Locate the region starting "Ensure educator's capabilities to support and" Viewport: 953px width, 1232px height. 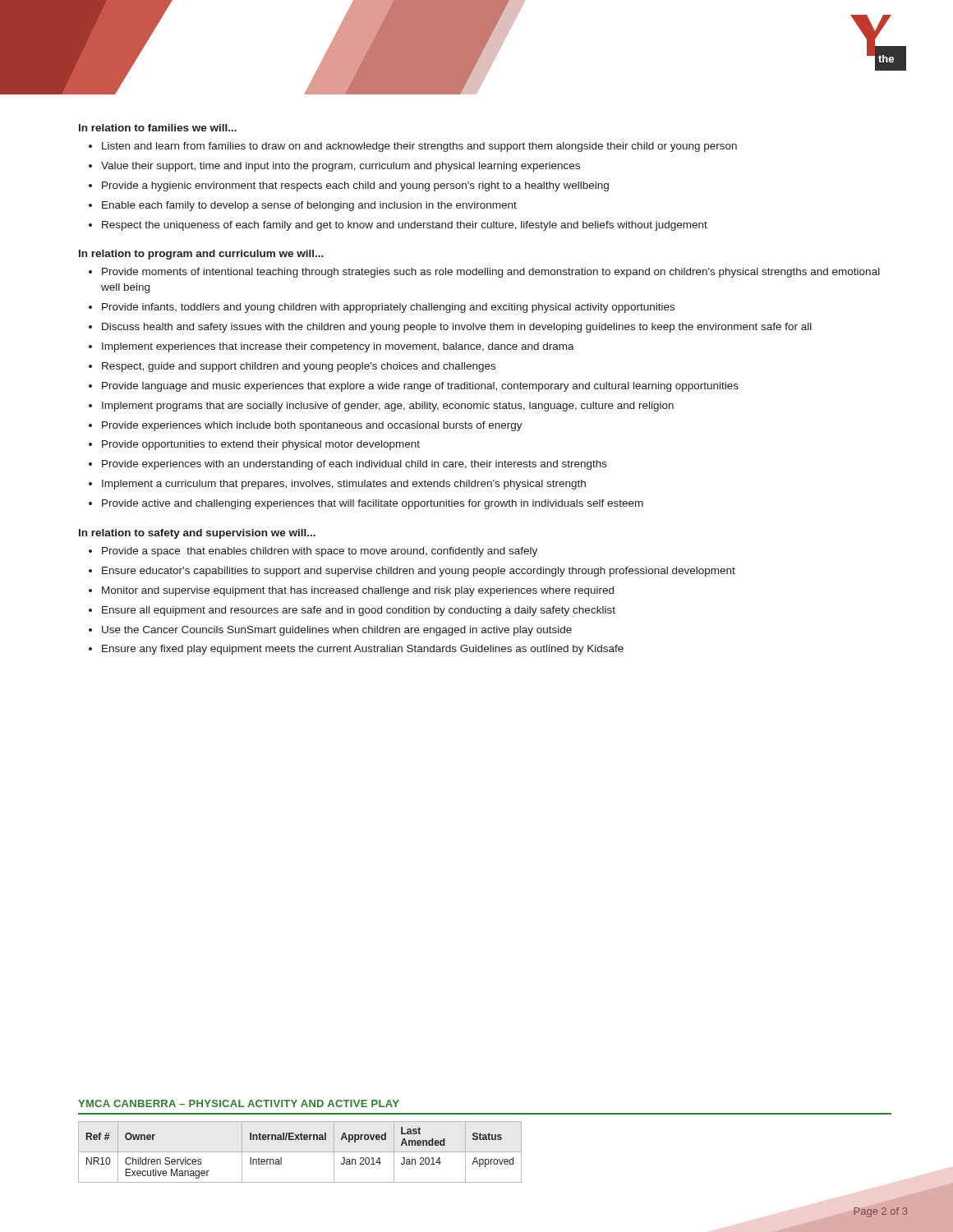pyautogui.click(x=418, y=570)
